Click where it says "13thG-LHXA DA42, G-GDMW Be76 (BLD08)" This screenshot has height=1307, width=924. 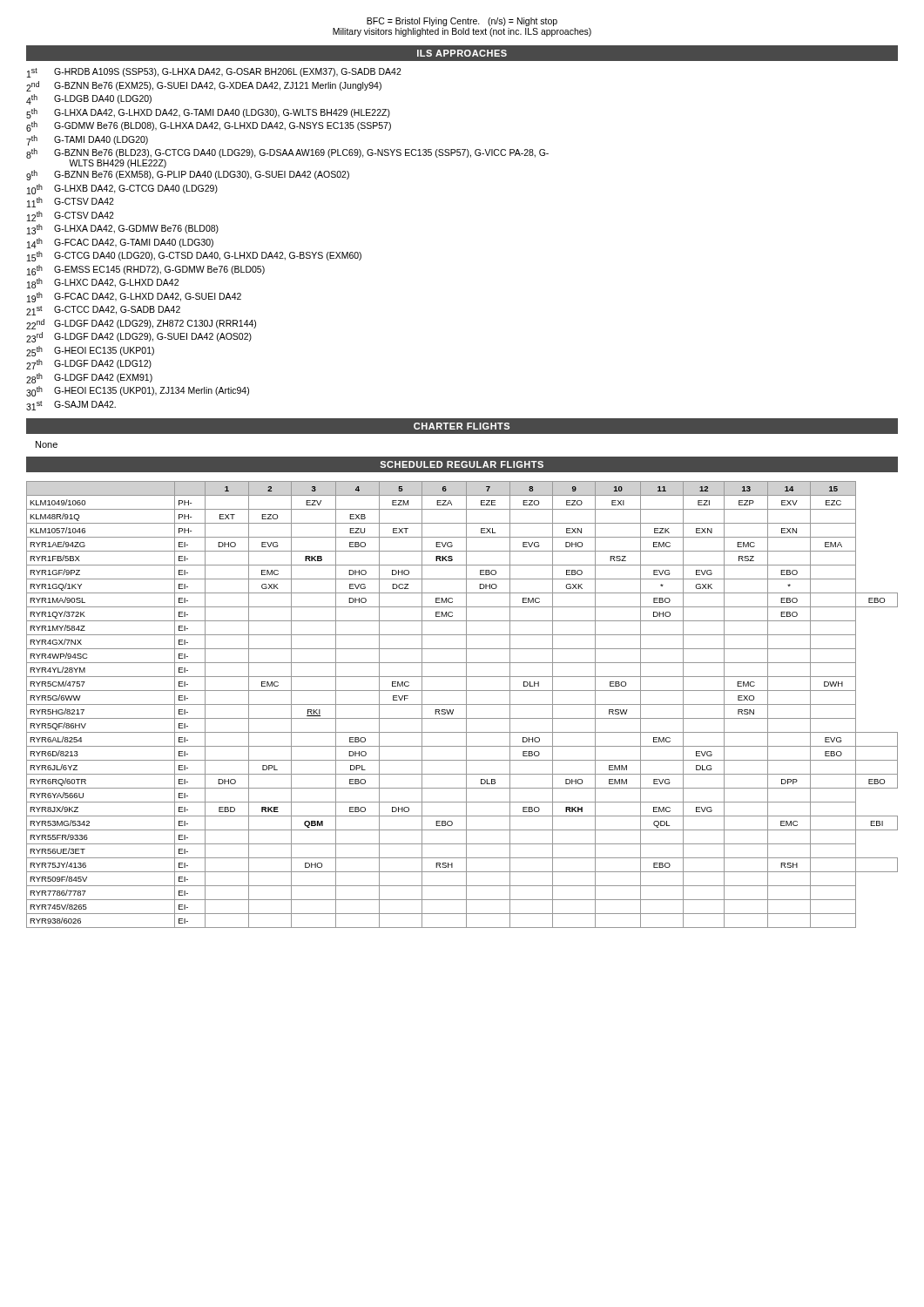[x=123, y=229]
